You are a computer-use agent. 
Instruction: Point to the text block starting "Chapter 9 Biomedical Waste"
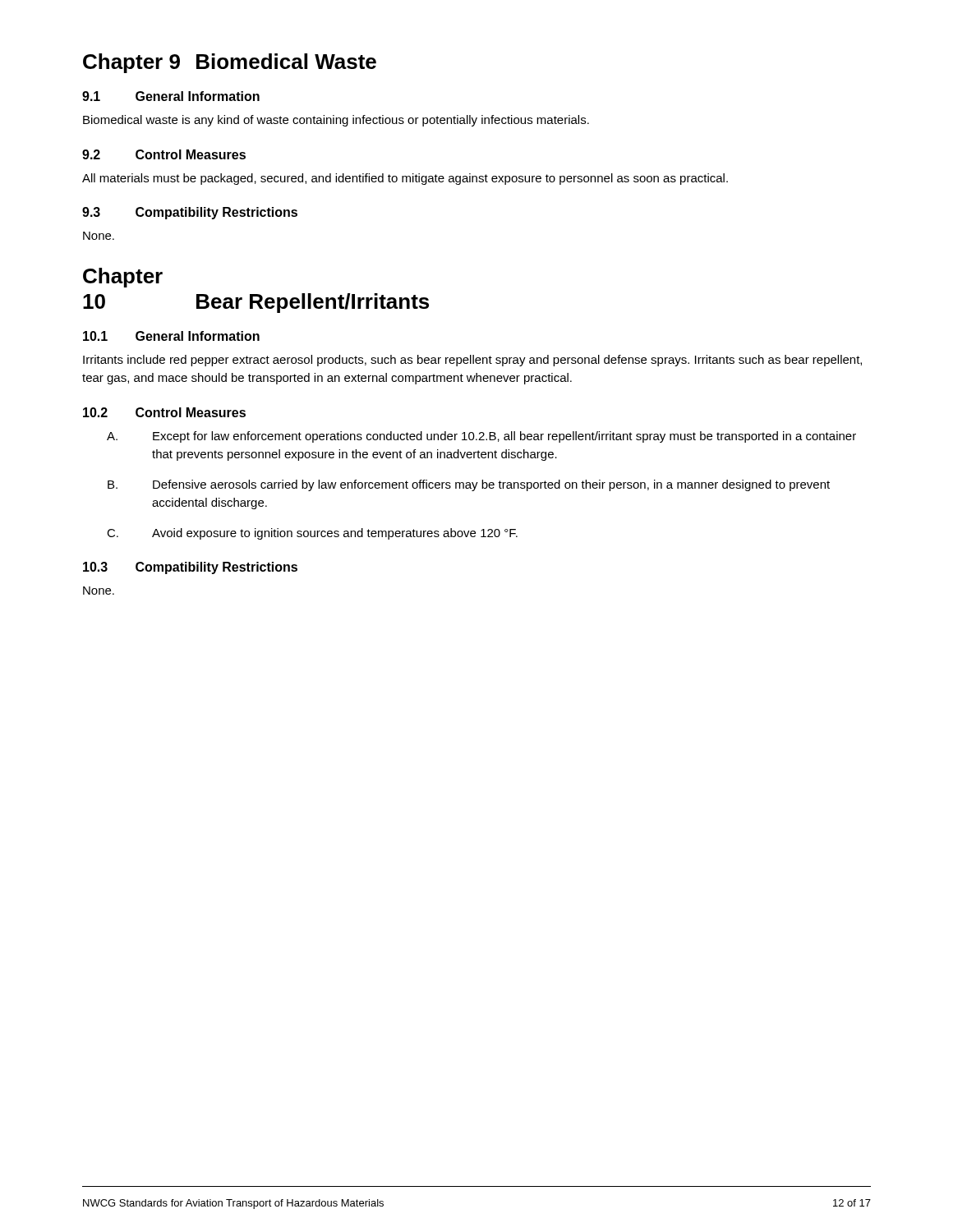(x=230, y=63)
